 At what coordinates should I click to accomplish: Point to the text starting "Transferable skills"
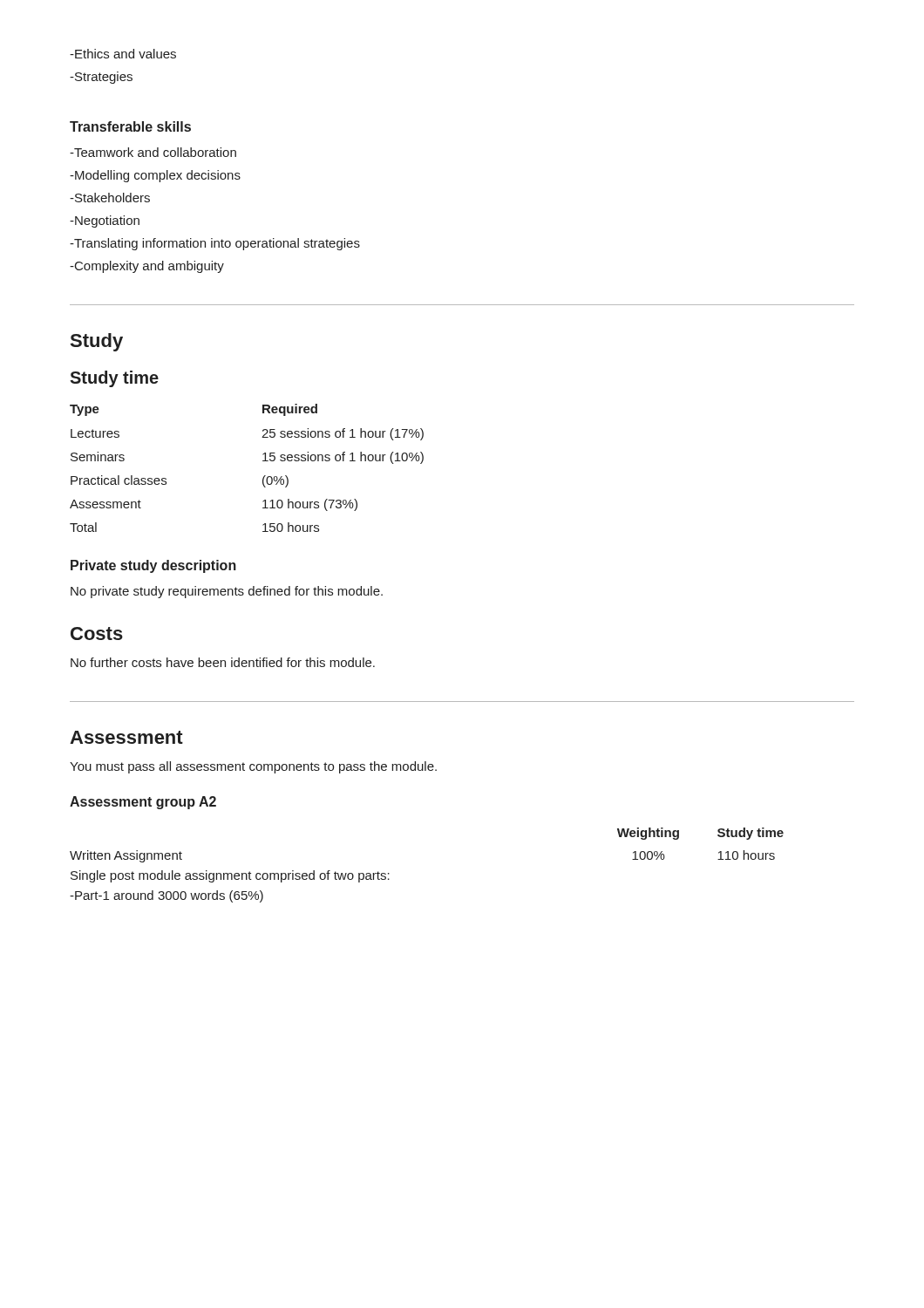click(131, 127)
